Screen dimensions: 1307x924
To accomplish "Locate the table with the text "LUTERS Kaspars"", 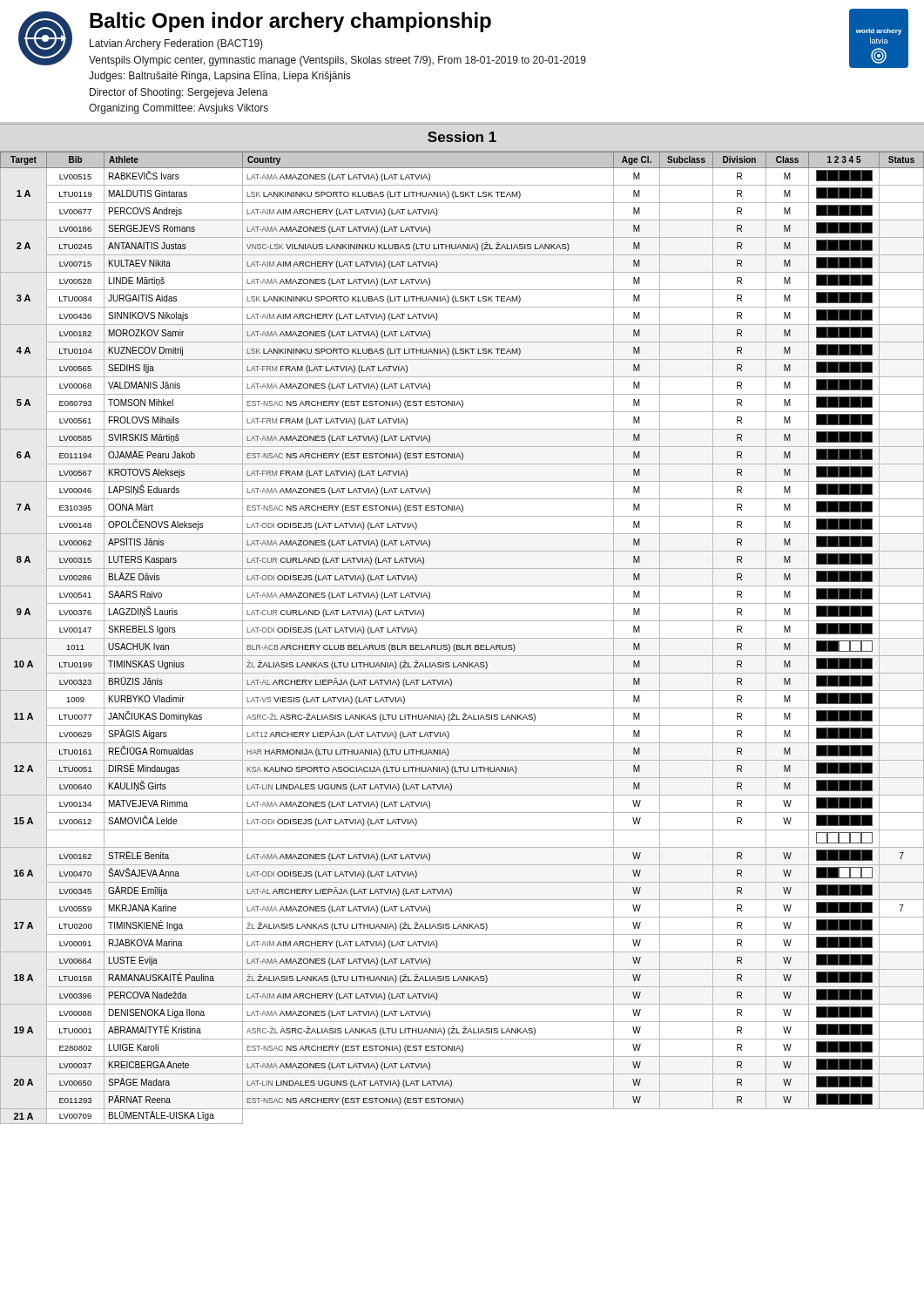I will [462, 638].
